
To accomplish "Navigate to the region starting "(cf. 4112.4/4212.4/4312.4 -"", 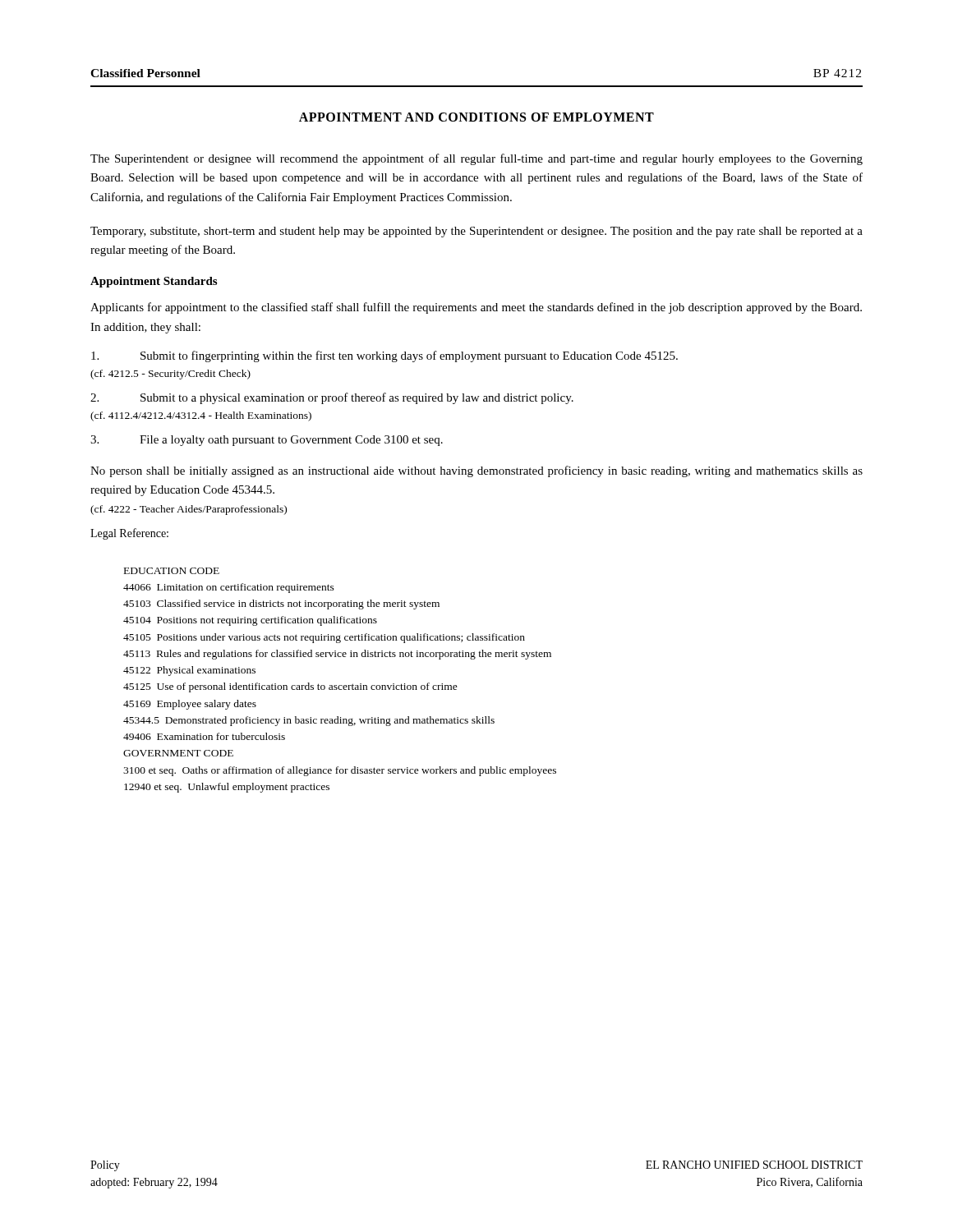I will point(201,415).
